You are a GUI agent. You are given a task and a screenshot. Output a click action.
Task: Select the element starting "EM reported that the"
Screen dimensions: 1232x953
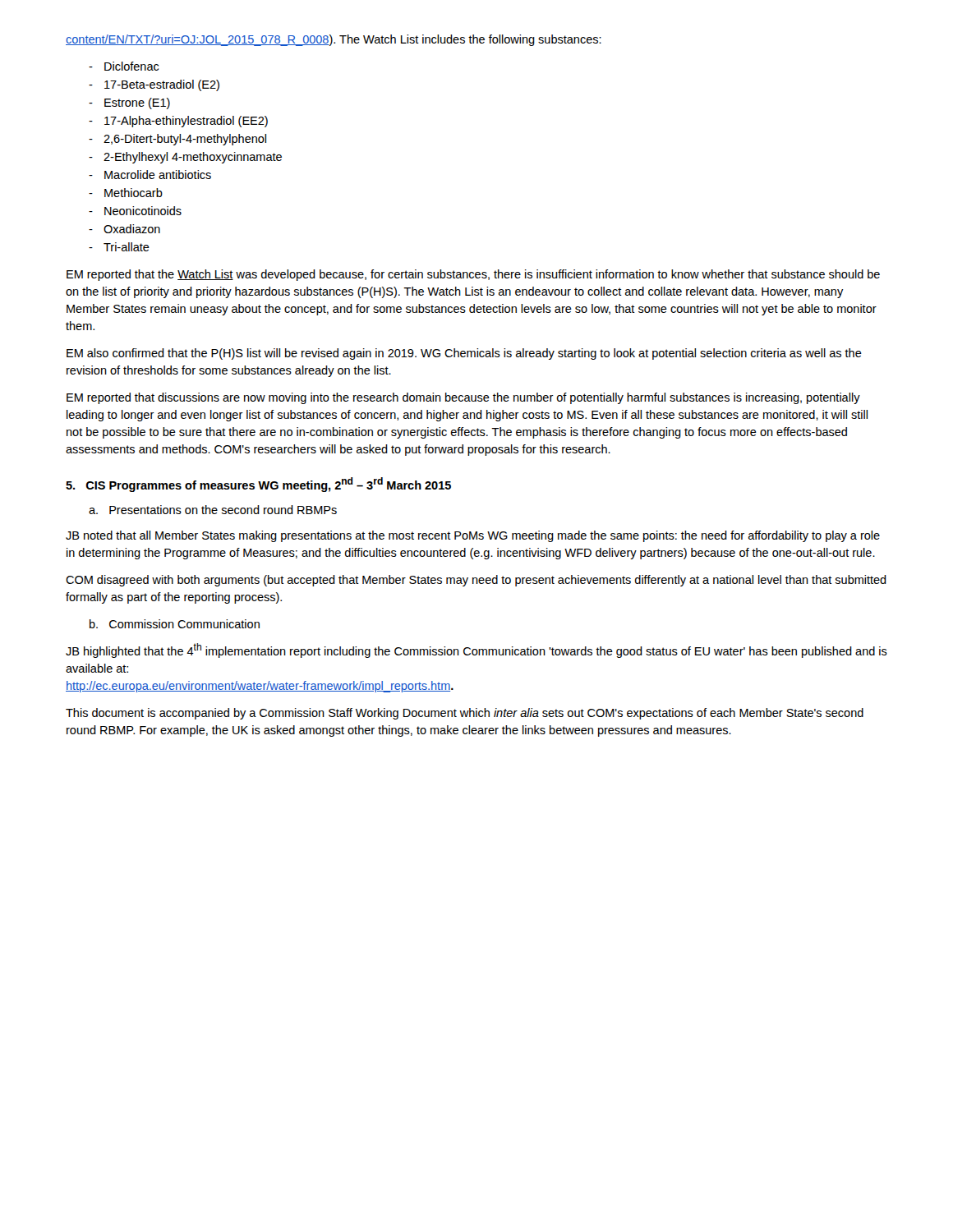click(476, 301)
